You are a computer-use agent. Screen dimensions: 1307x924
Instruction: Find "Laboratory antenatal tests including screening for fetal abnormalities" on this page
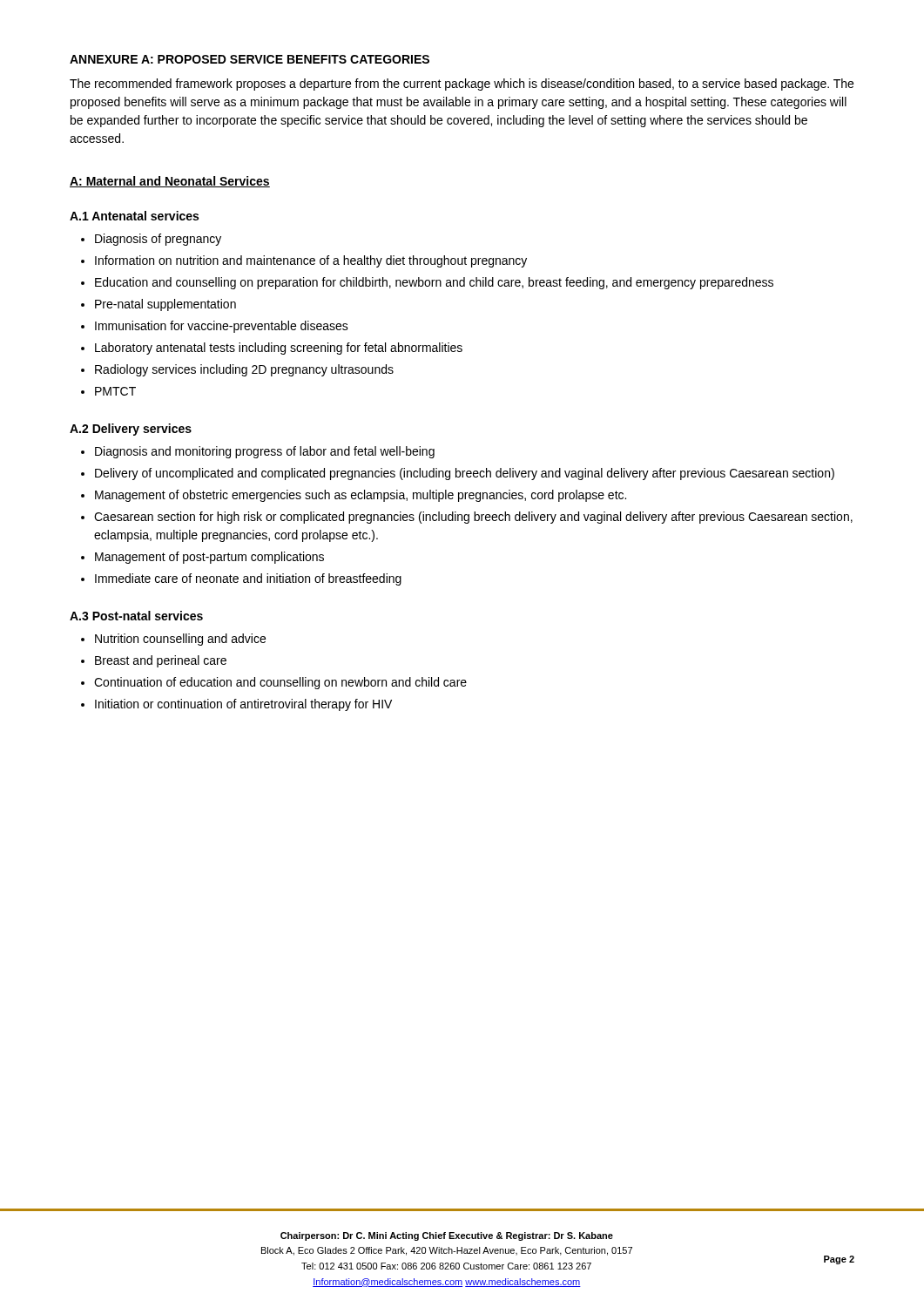(278, 348)
